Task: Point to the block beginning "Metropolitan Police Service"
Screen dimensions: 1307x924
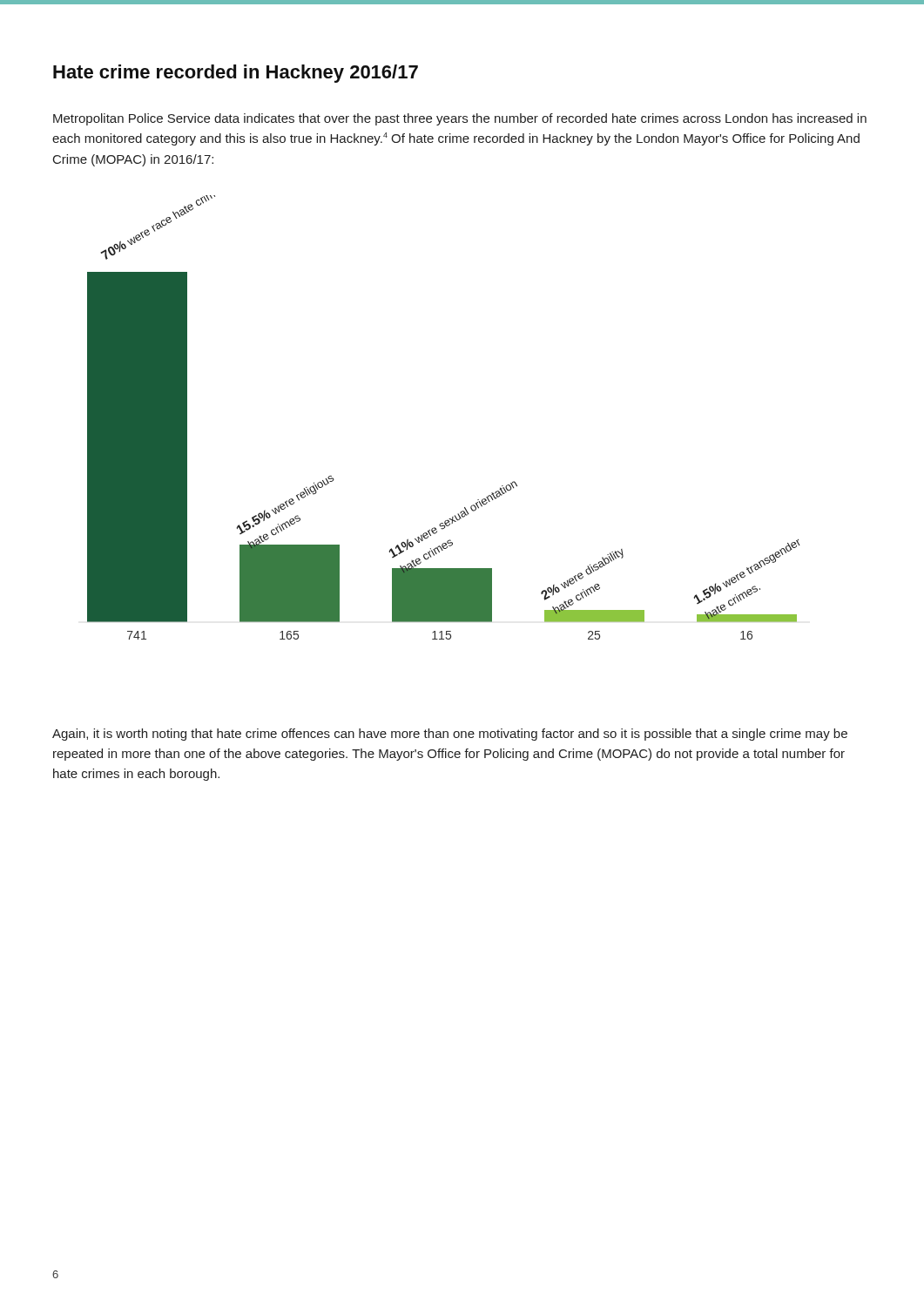Action: (x=460, y=138)
